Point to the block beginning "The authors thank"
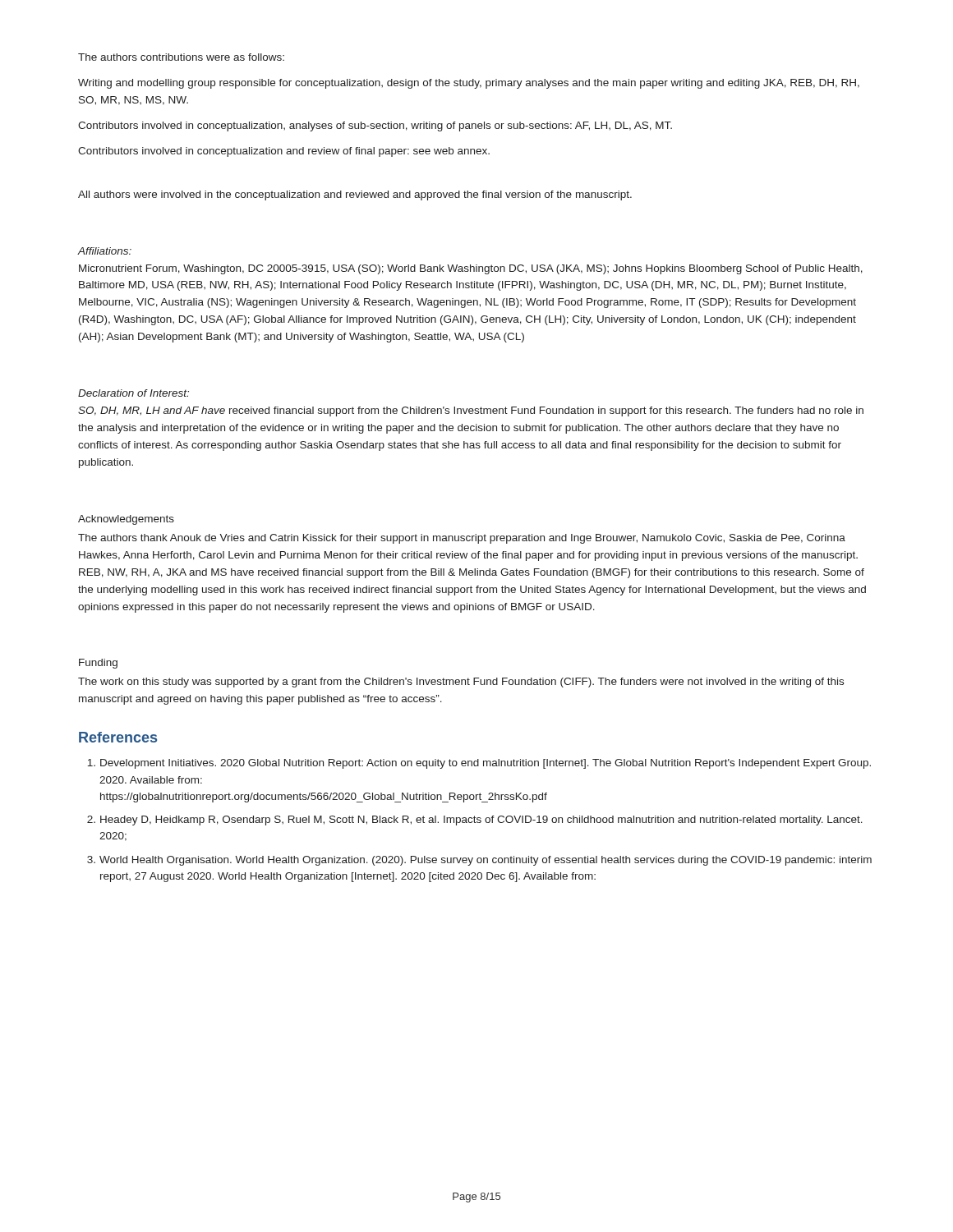Image resolution: width=953 pixels, height=1232 pixels. pyautogui.click(x=476, y=573)
